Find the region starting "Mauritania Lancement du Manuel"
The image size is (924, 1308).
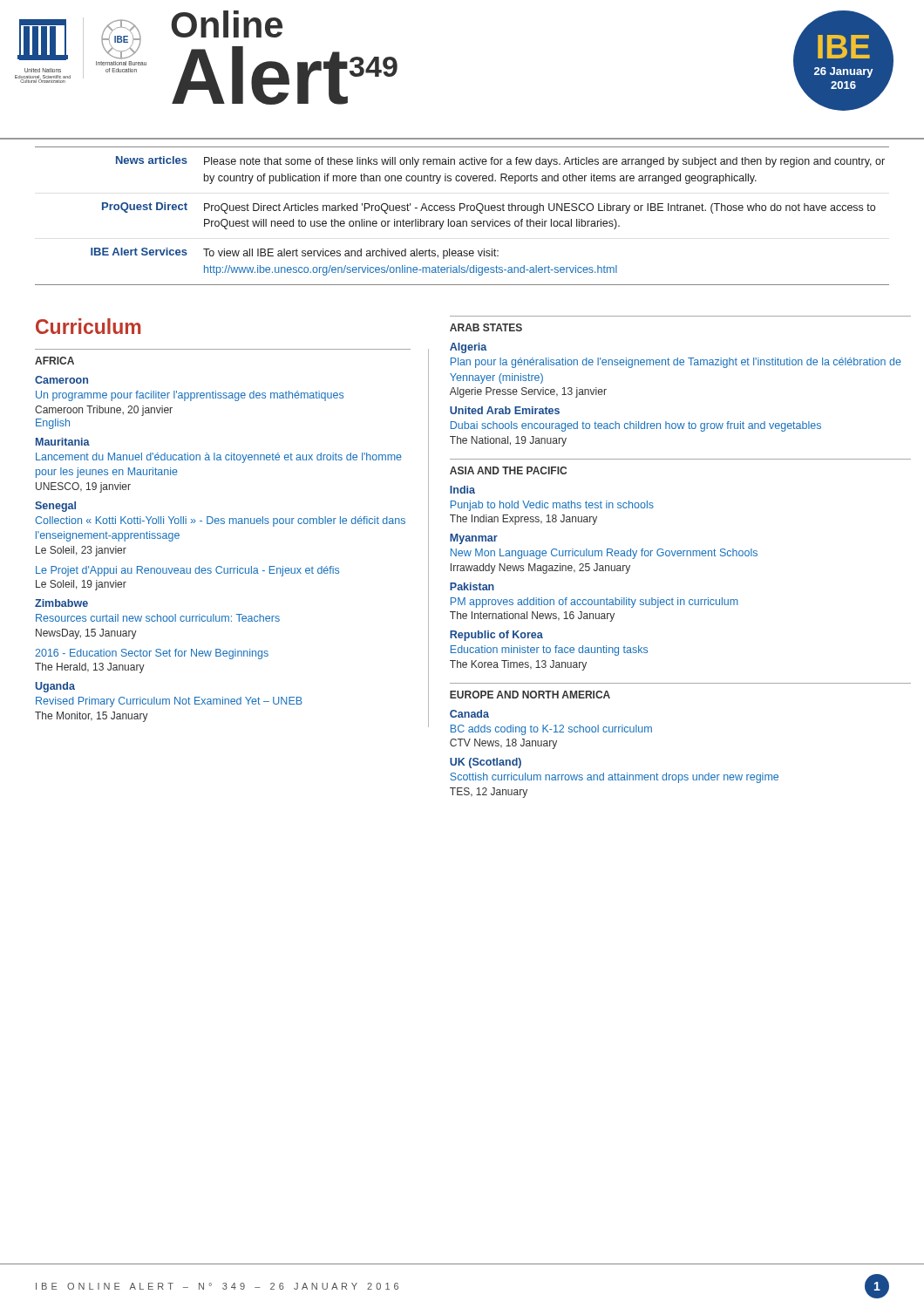click(x=223, y=464)
